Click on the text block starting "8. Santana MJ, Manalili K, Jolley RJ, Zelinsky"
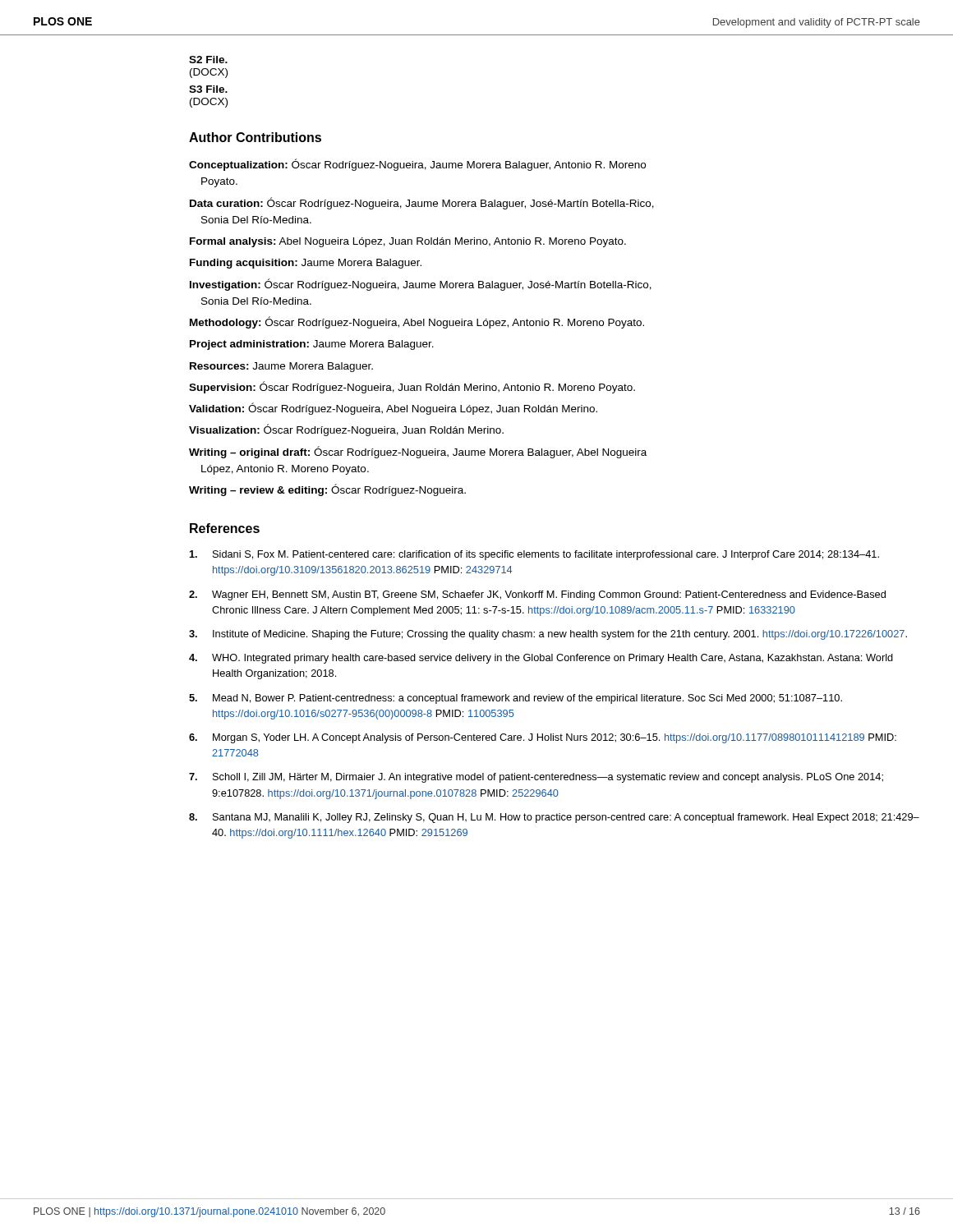 pos(555,825)
